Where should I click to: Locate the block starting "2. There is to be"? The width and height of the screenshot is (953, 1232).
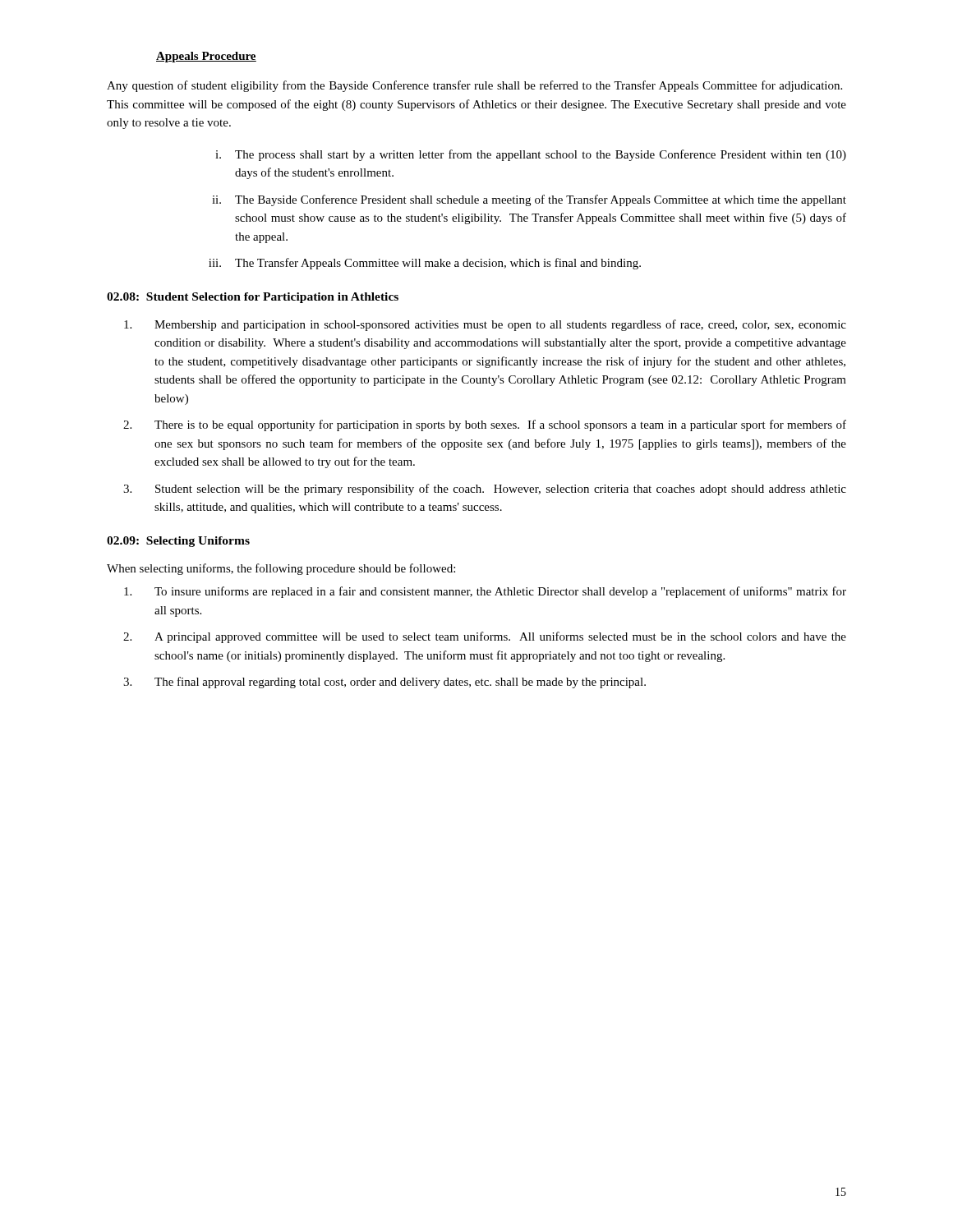point(485,443)
